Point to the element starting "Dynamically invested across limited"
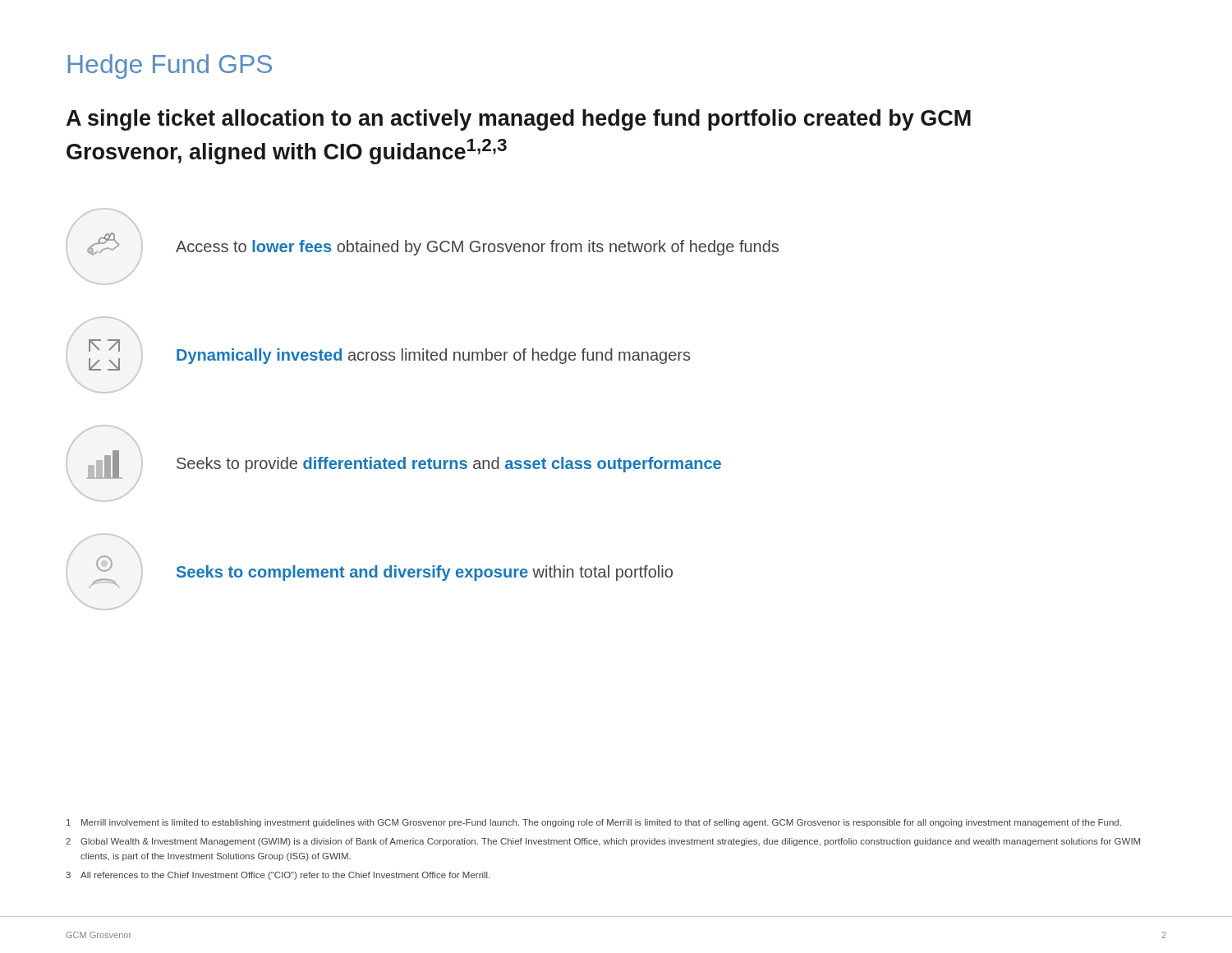Image resolution: width=1232 pixels, height=953 pixels. coord(378,355)
